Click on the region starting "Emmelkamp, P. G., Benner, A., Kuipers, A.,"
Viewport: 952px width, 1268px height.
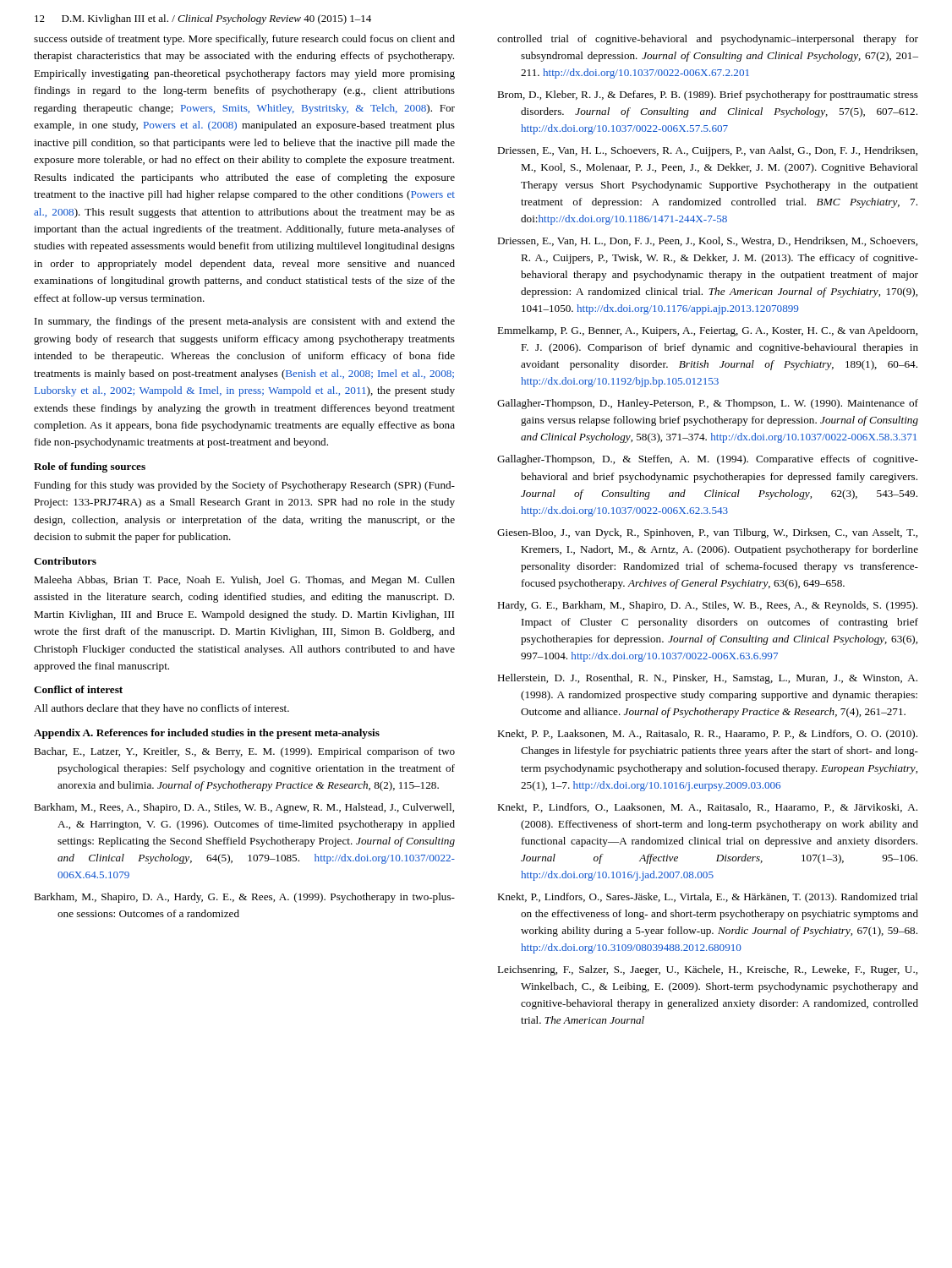coord(708,356)
